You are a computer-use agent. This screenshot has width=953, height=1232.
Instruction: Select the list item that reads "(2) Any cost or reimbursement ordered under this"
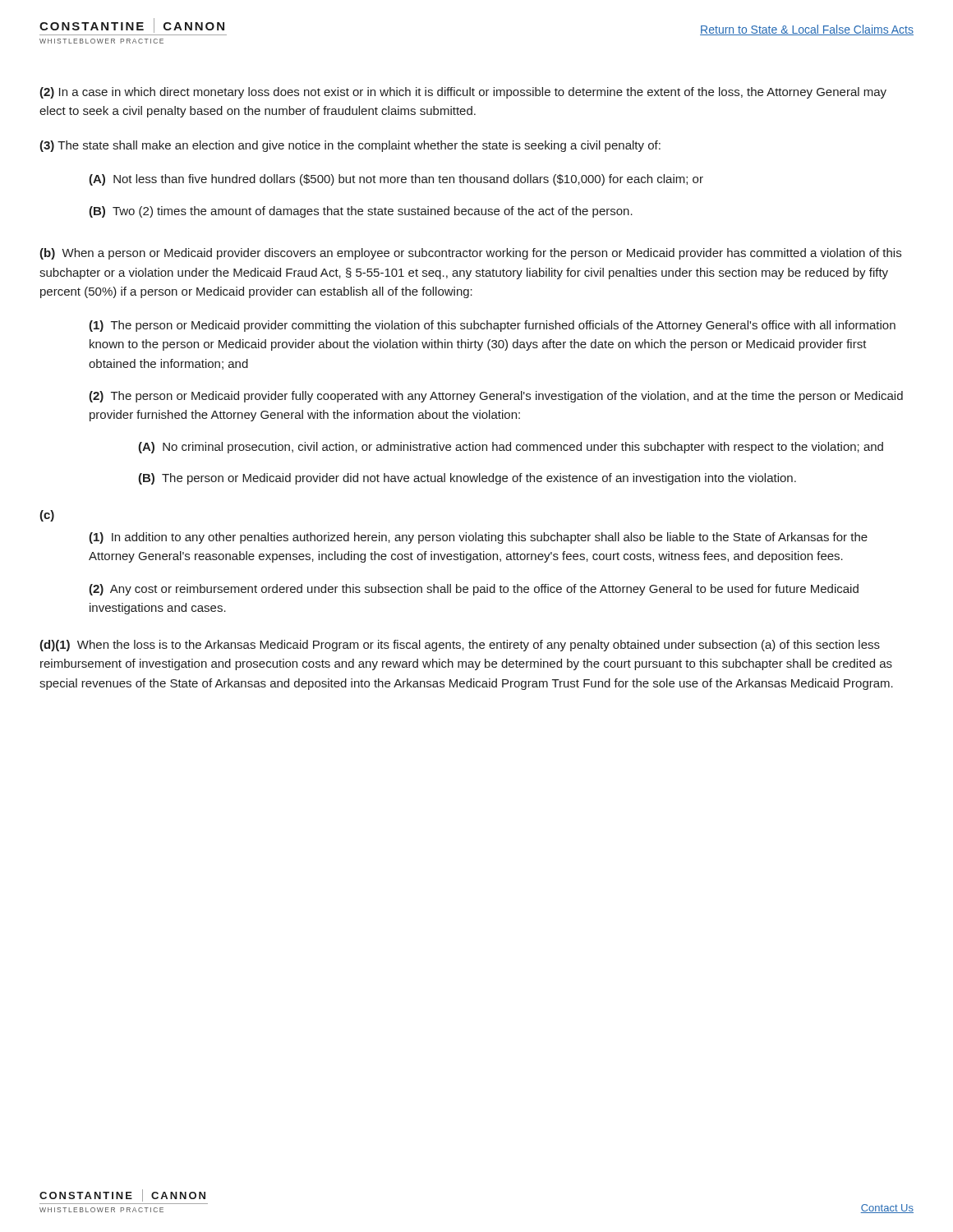[474, 598]
